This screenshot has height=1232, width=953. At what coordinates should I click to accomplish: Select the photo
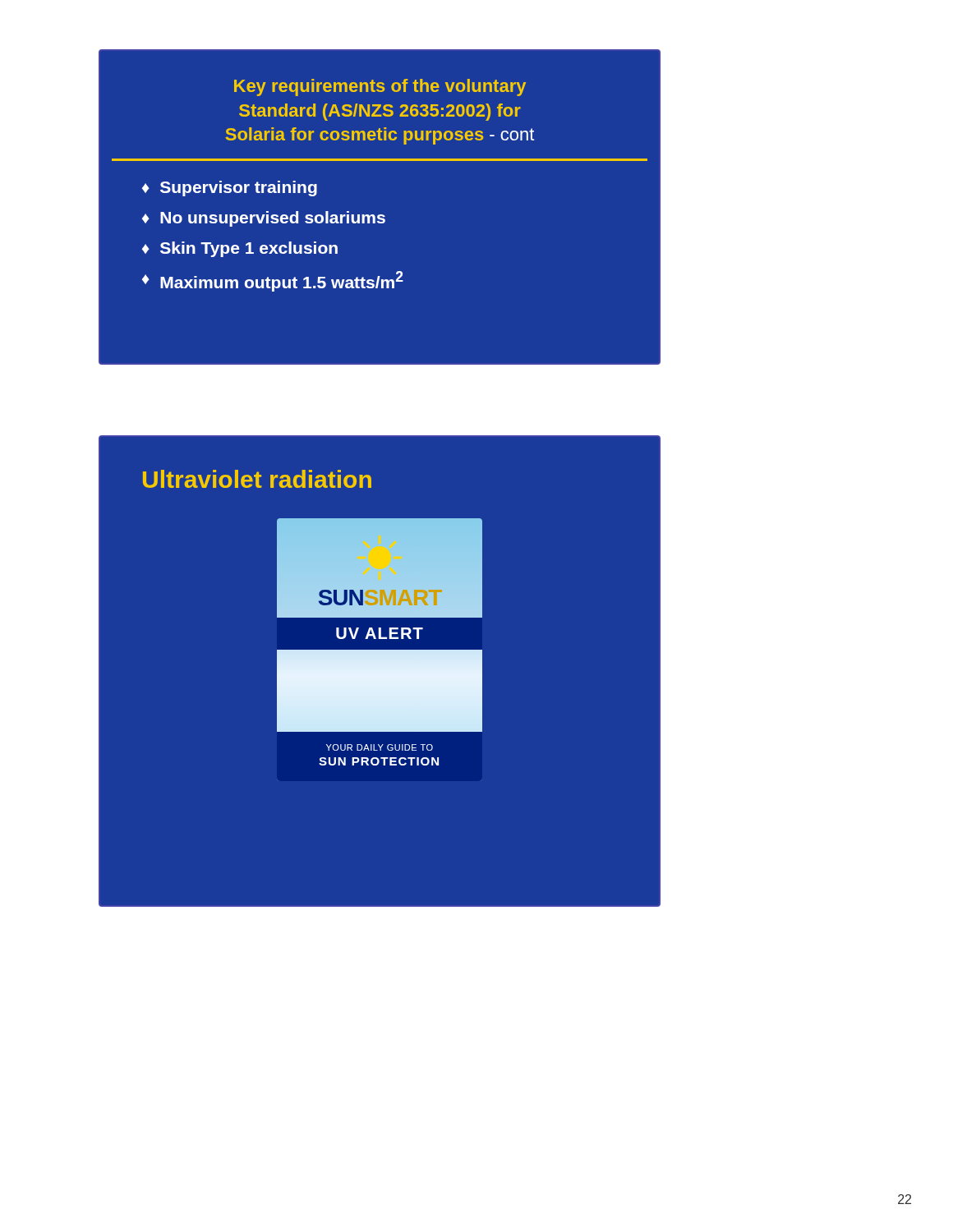coord(380,650)
